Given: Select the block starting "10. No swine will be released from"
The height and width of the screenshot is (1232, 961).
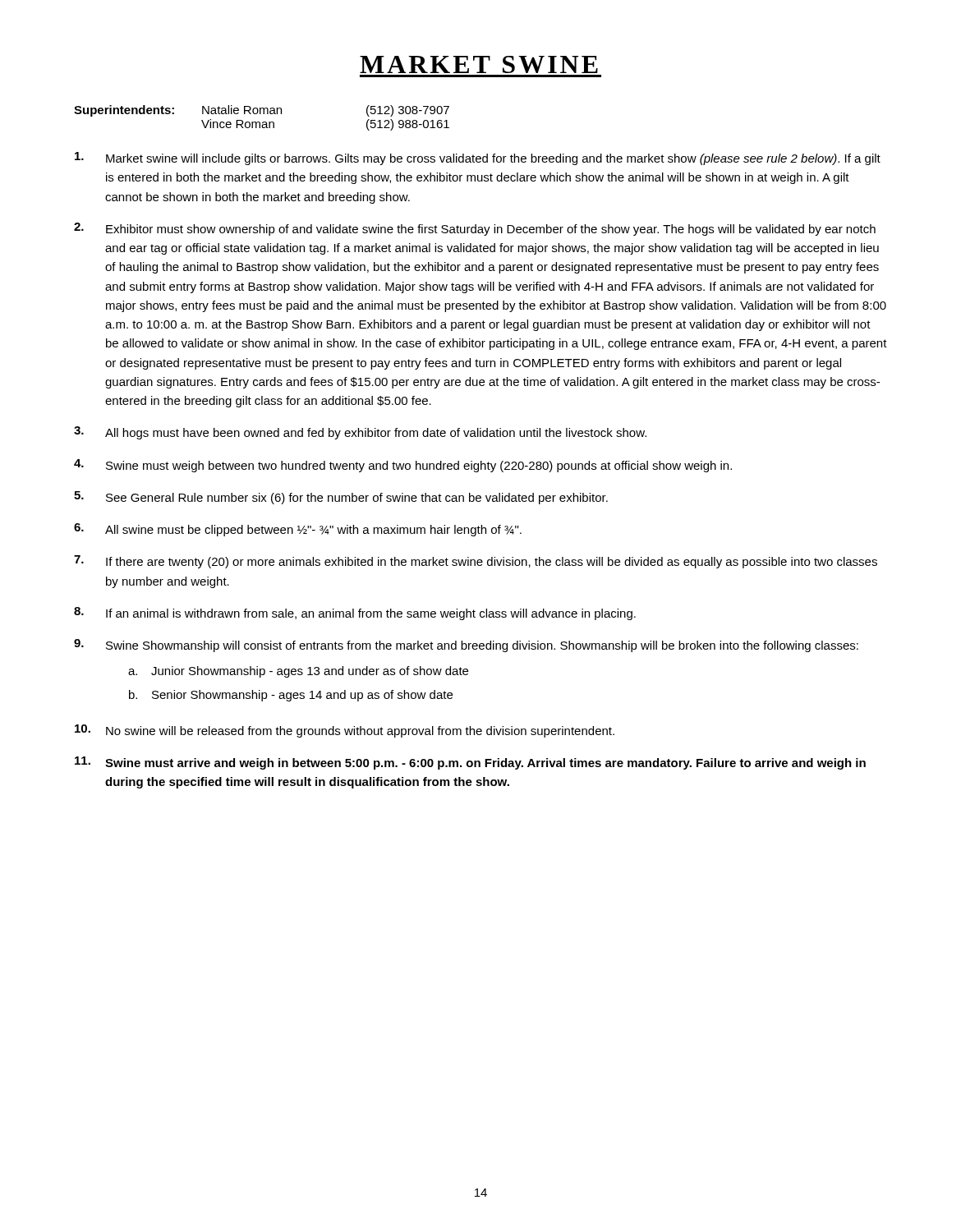Looking at the screenshot, I should (480, 731).
